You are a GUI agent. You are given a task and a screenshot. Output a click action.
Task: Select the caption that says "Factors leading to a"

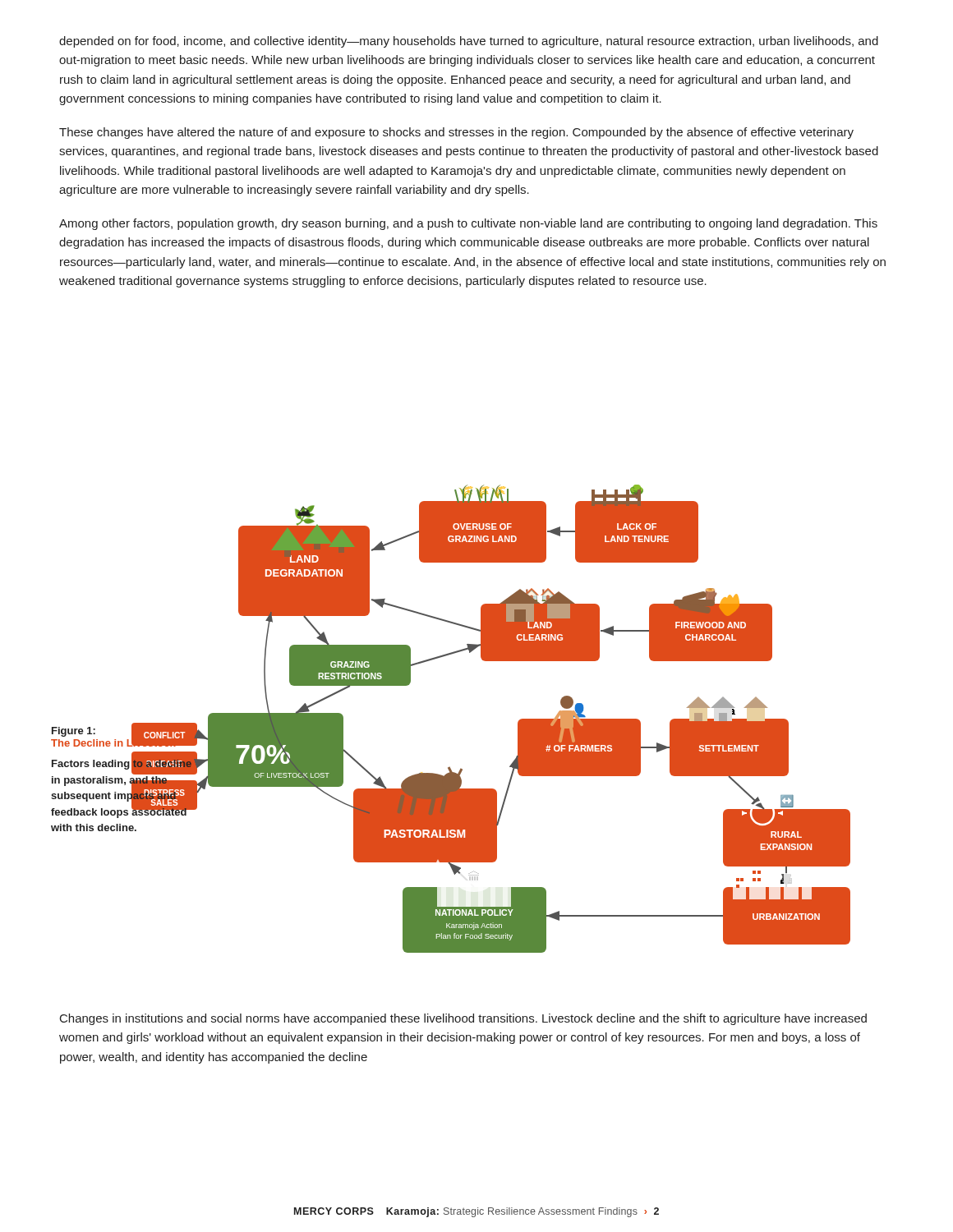point(121,796)
